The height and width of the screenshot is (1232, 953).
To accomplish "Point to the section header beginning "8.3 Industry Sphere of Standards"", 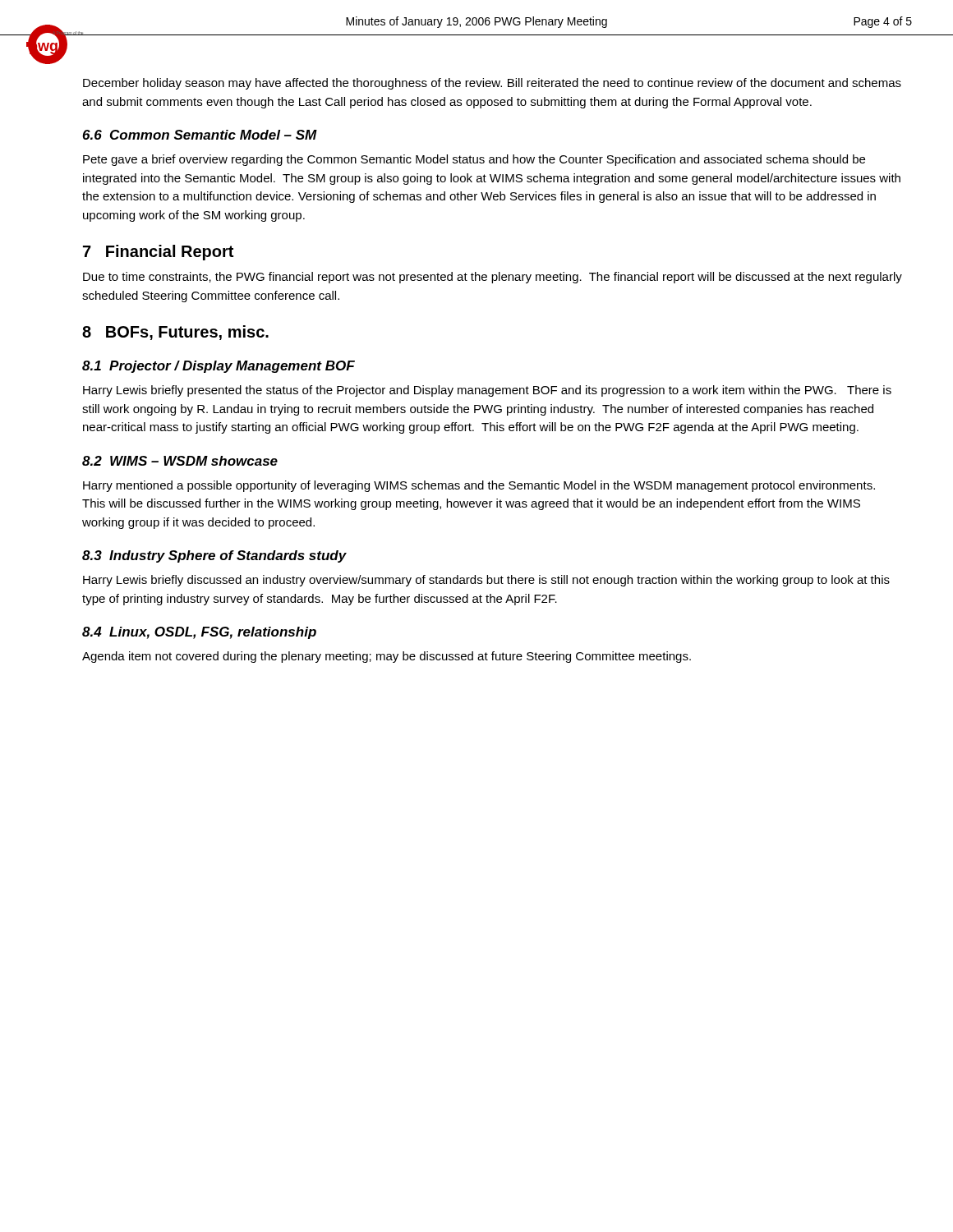I will tap(214, 556).
